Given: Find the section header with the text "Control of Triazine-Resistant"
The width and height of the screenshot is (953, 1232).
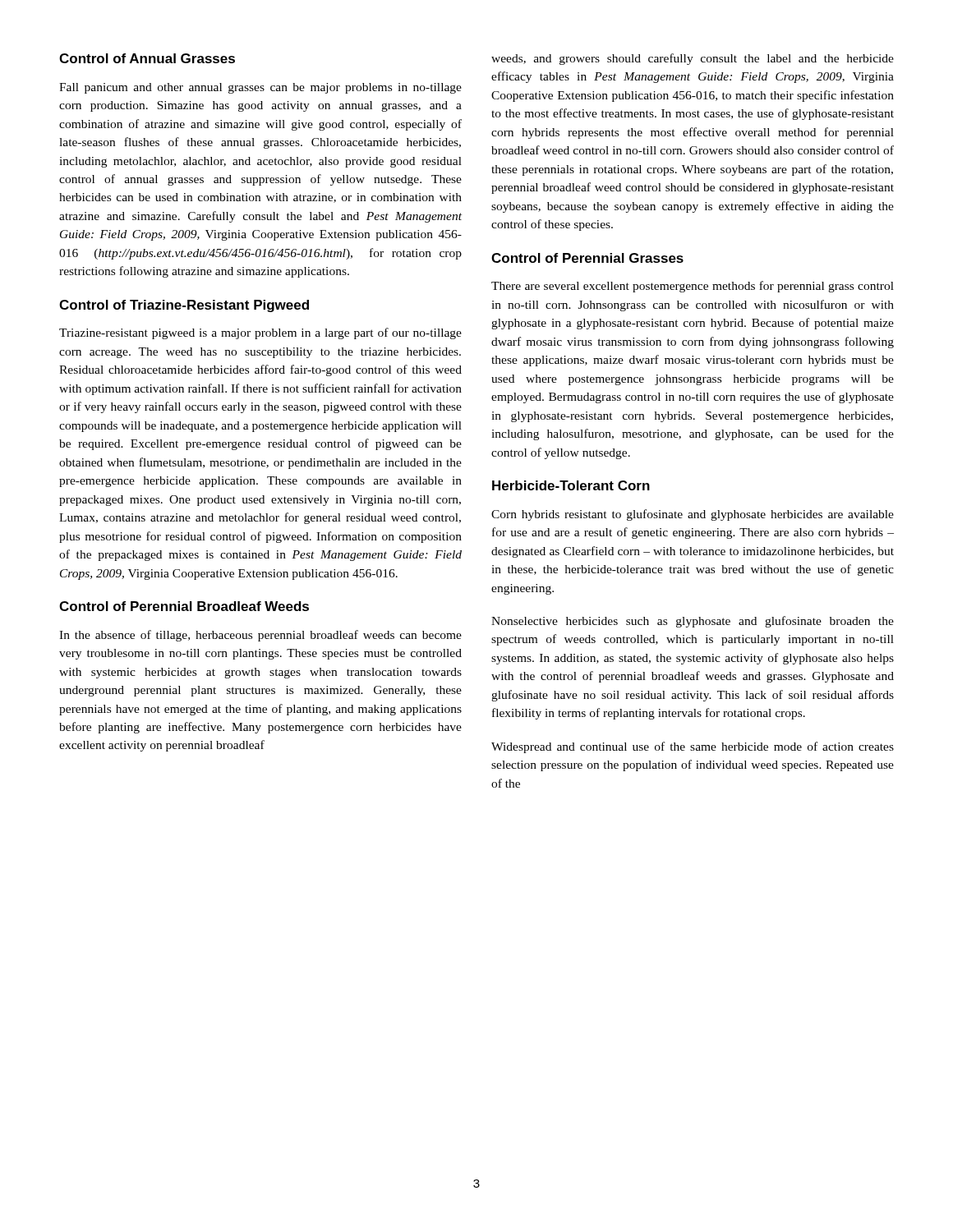Looking at the screenshot, I should (185, 305).
